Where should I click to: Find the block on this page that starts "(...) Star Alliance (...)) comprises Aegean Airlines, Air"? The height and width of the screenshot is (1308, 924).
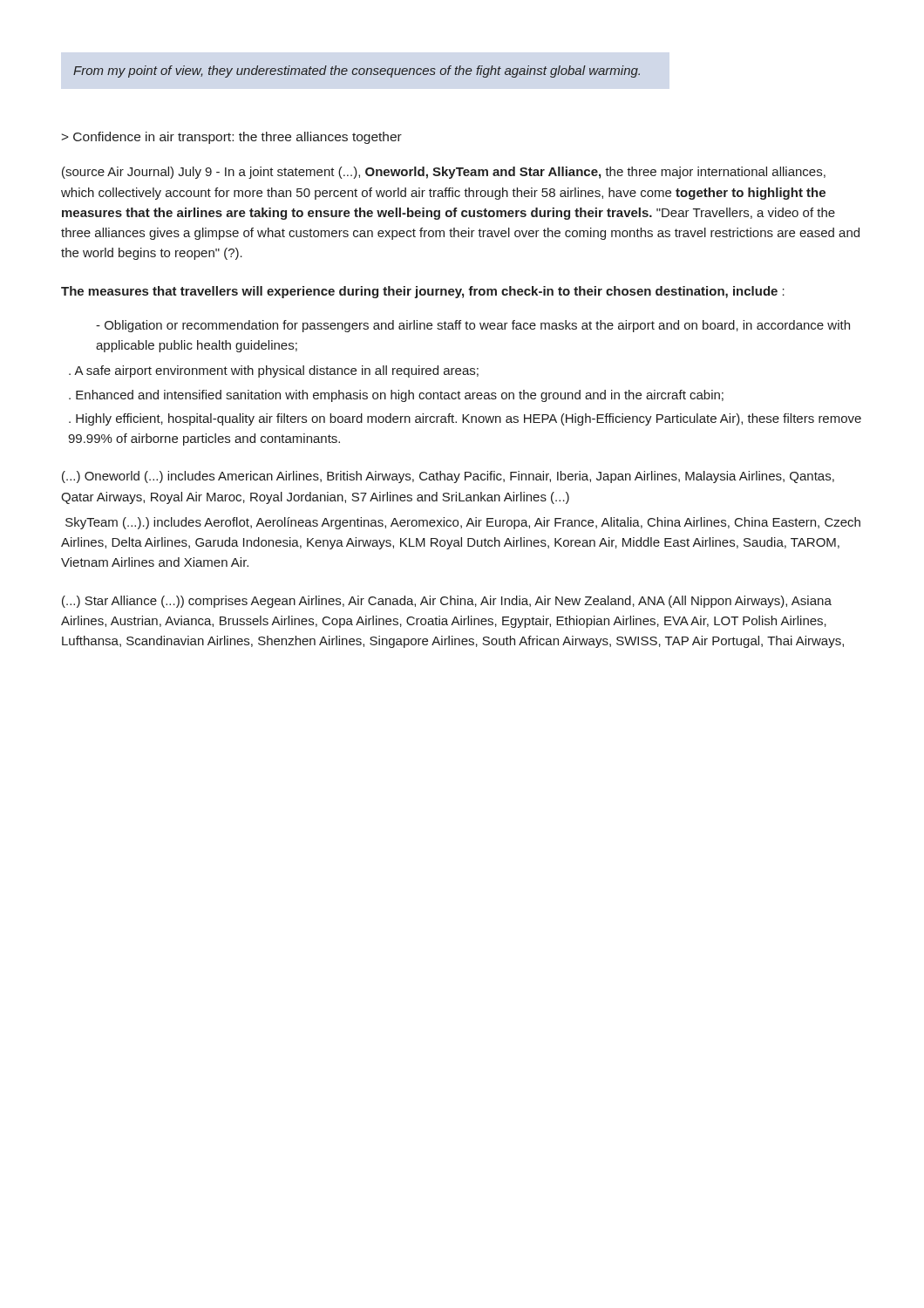453,620
